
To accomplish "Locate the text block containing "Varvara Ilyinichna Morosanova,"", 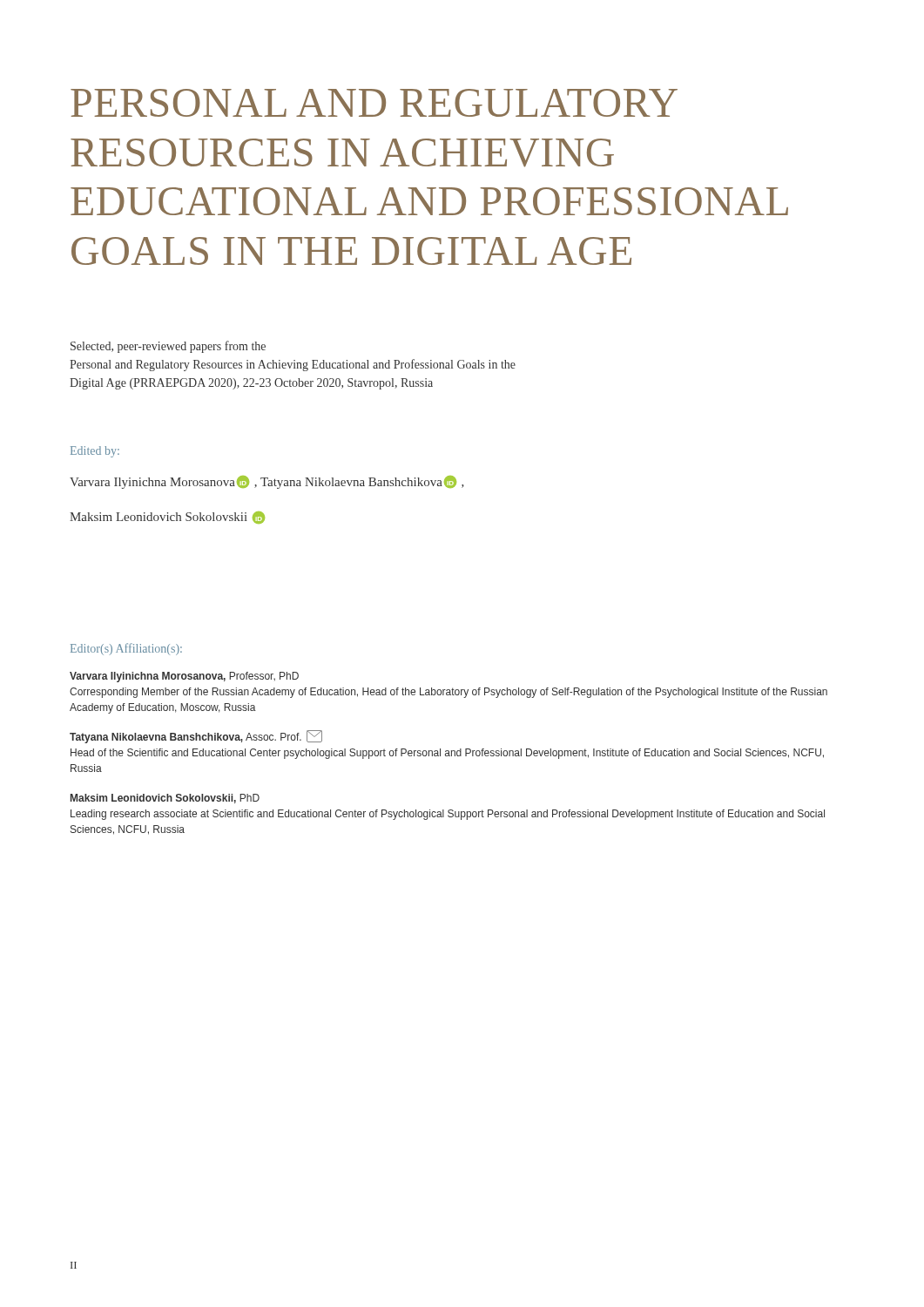I will tap(462, 691).
